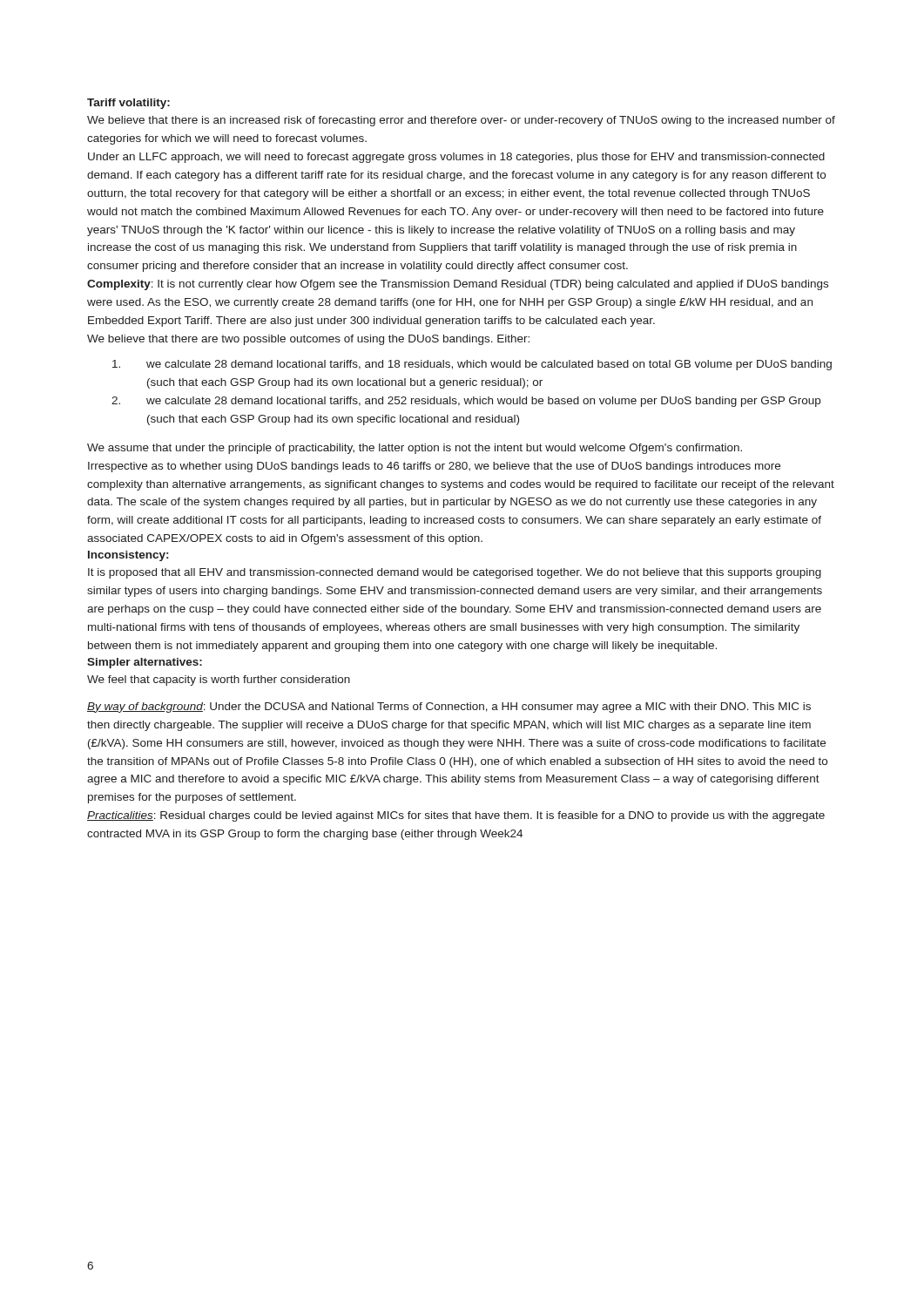The image size is (924, 1307).
Task: Point to the passage starting "Simpler alternatives:"
Action: click(145, 662)
